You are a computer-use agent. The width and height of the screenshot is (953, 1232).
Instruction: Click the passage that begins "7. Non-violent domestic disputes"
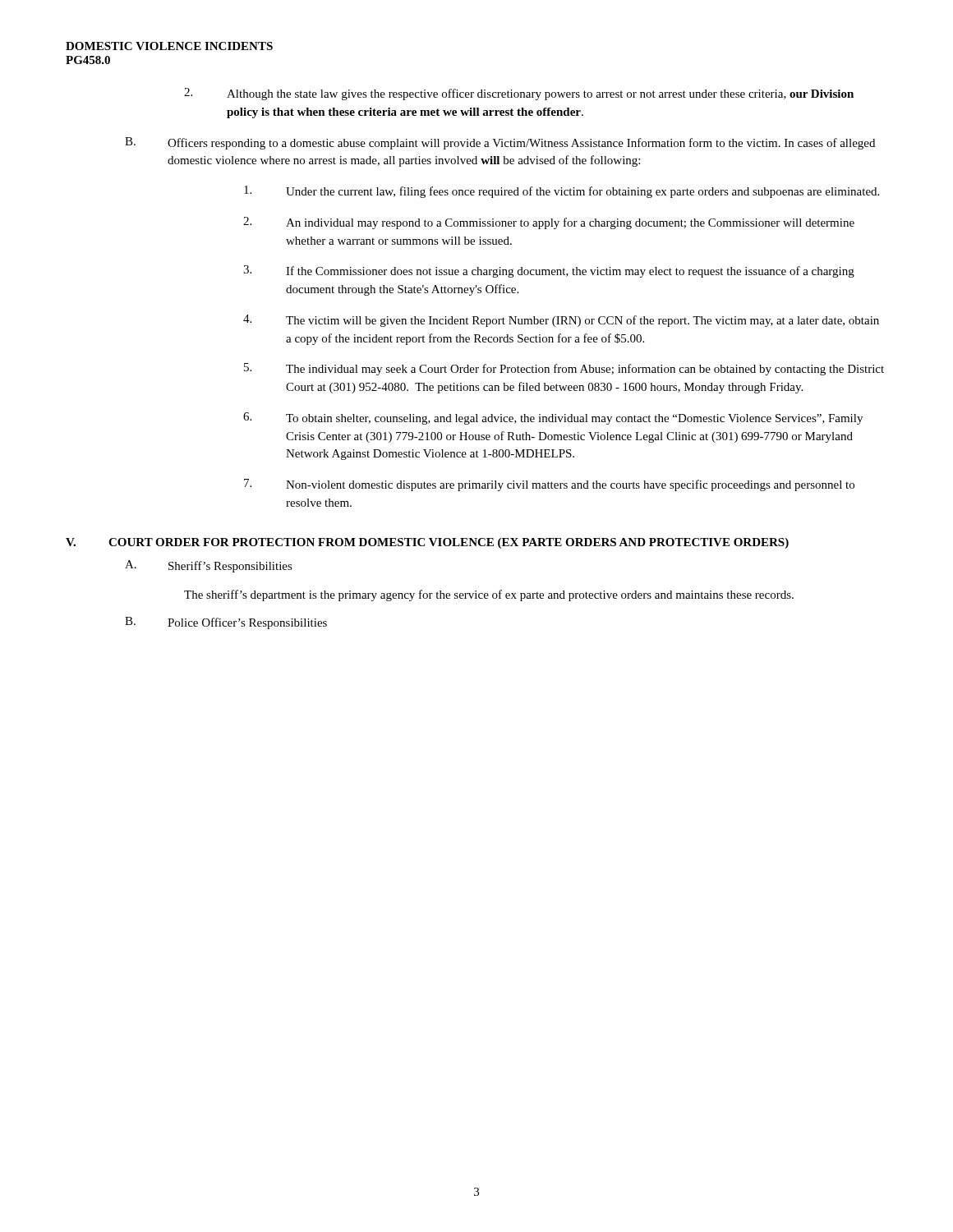coord(565,494)
